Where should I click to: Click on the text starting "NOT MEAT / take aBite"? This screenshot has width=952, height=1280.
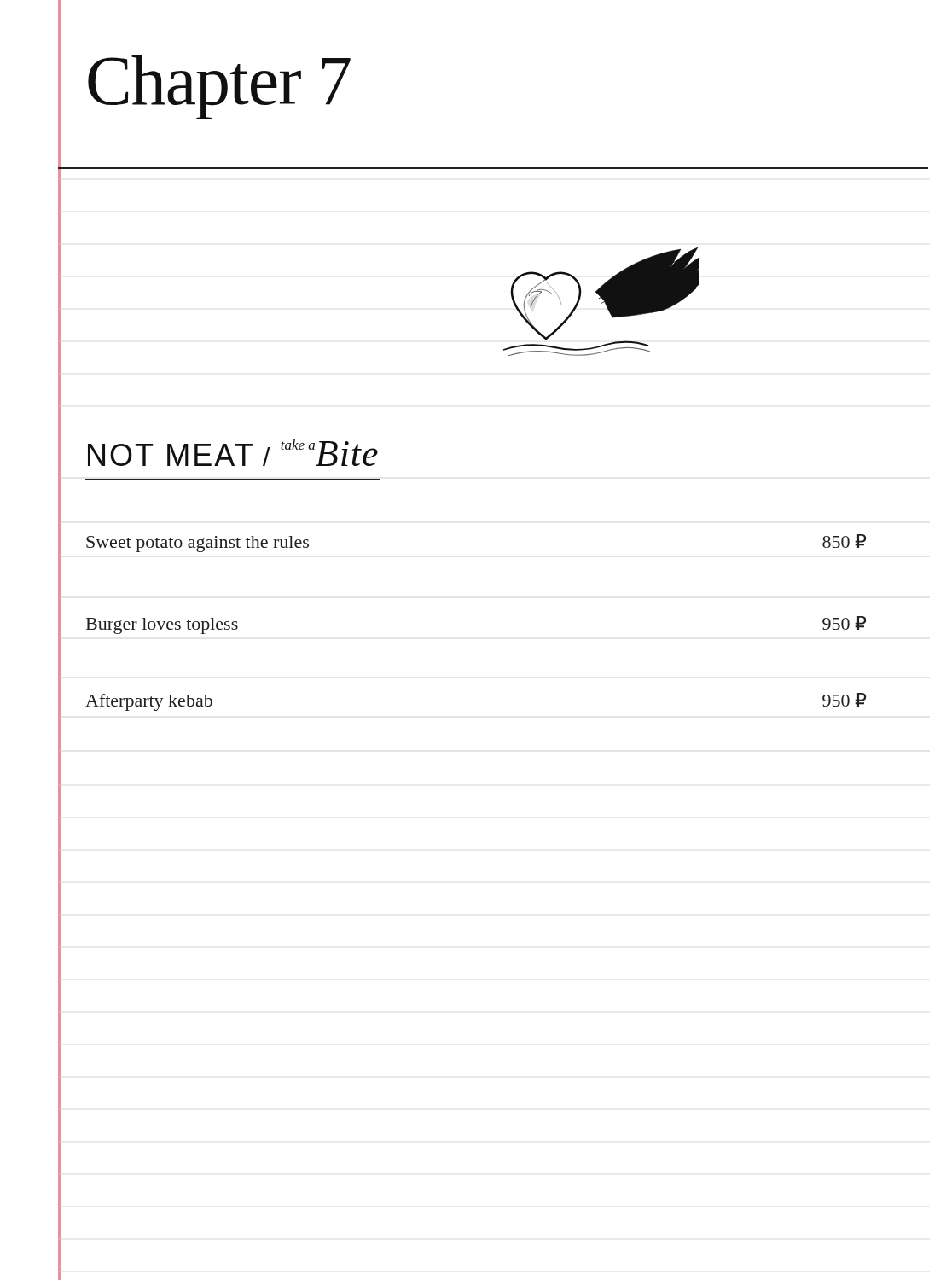[232, 454]
